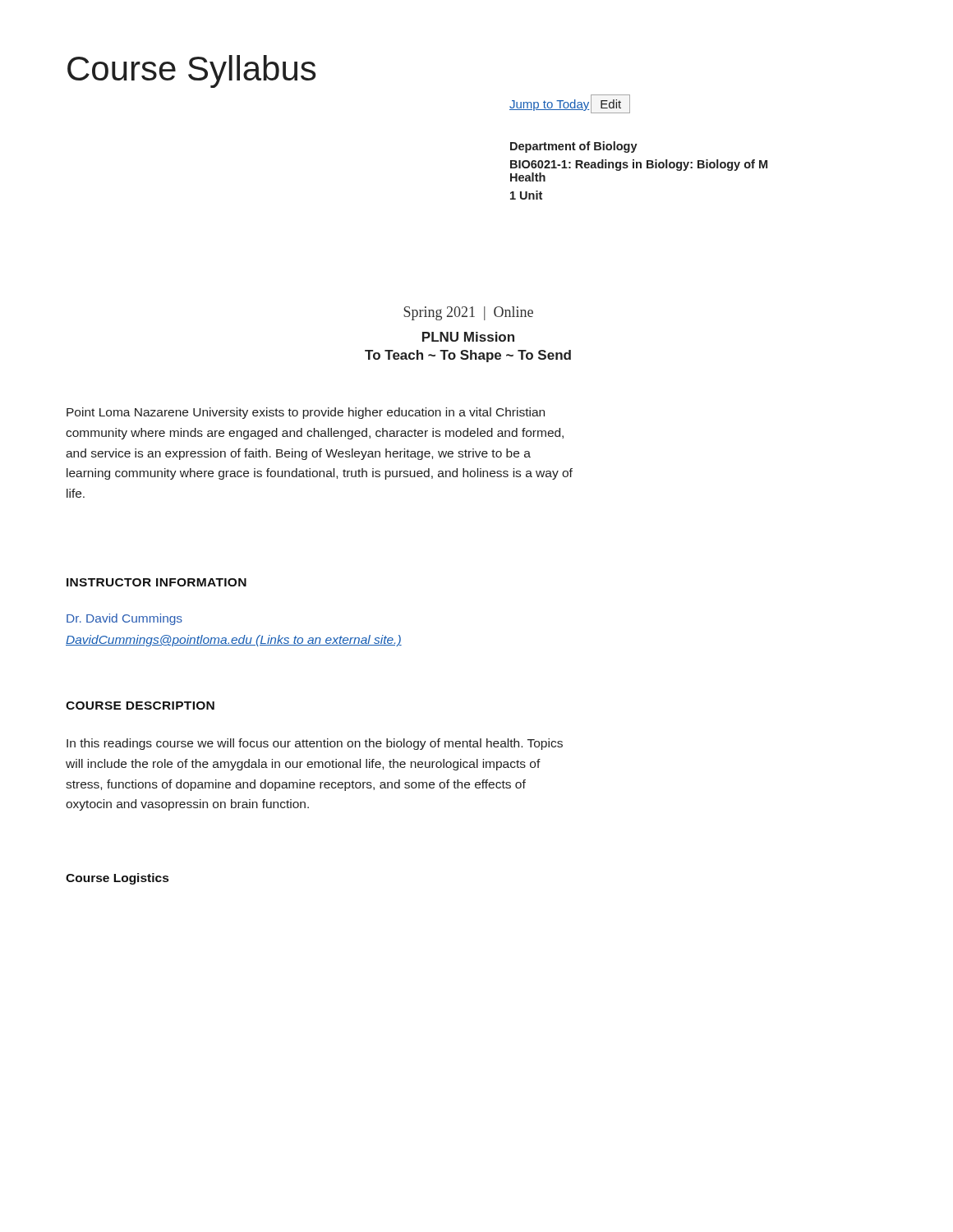Click on the text block starting "COURSE DESCRIPTION"

[x=141, y=705]
